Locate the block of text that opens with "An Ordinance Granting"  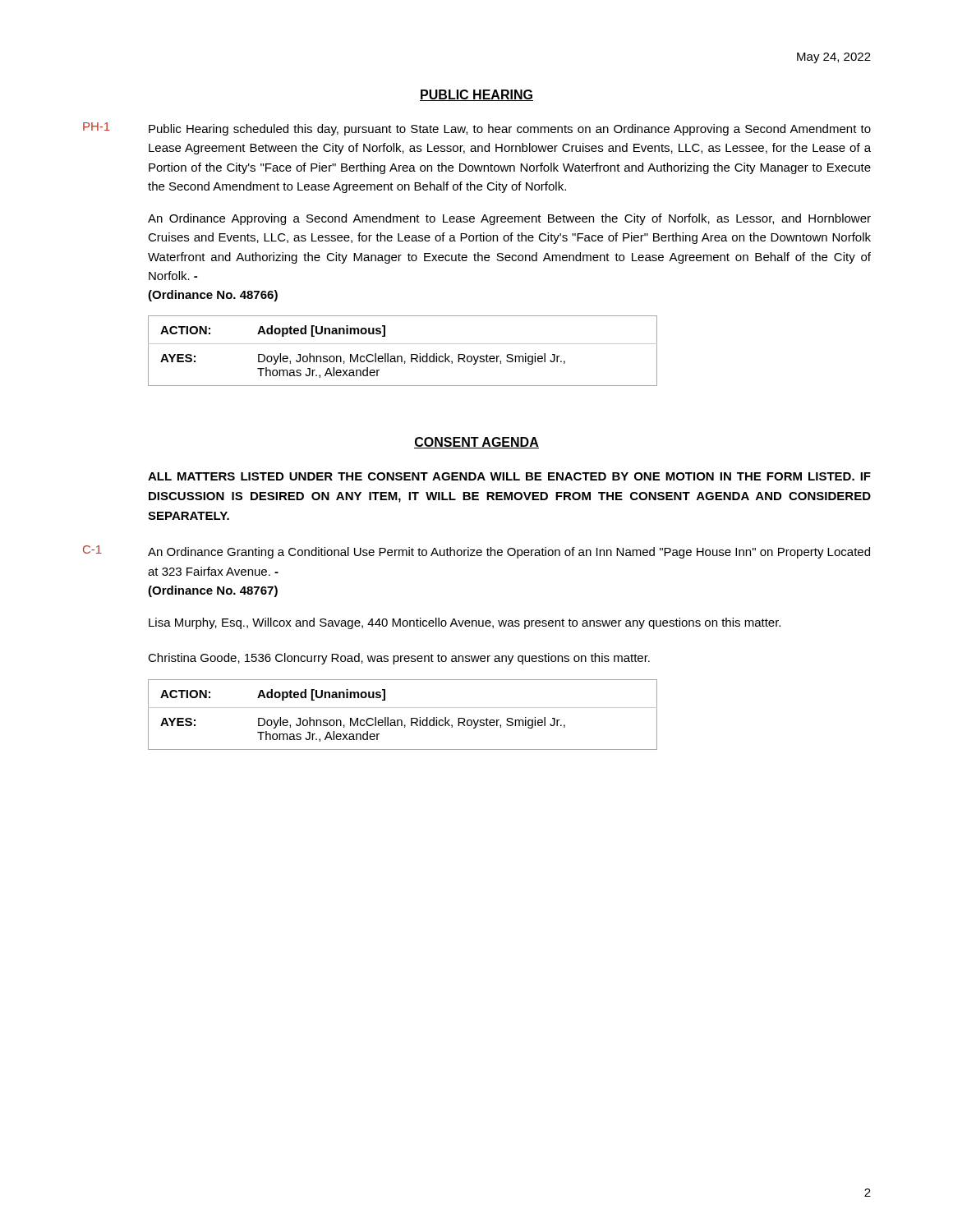click(x=509, y=553)
